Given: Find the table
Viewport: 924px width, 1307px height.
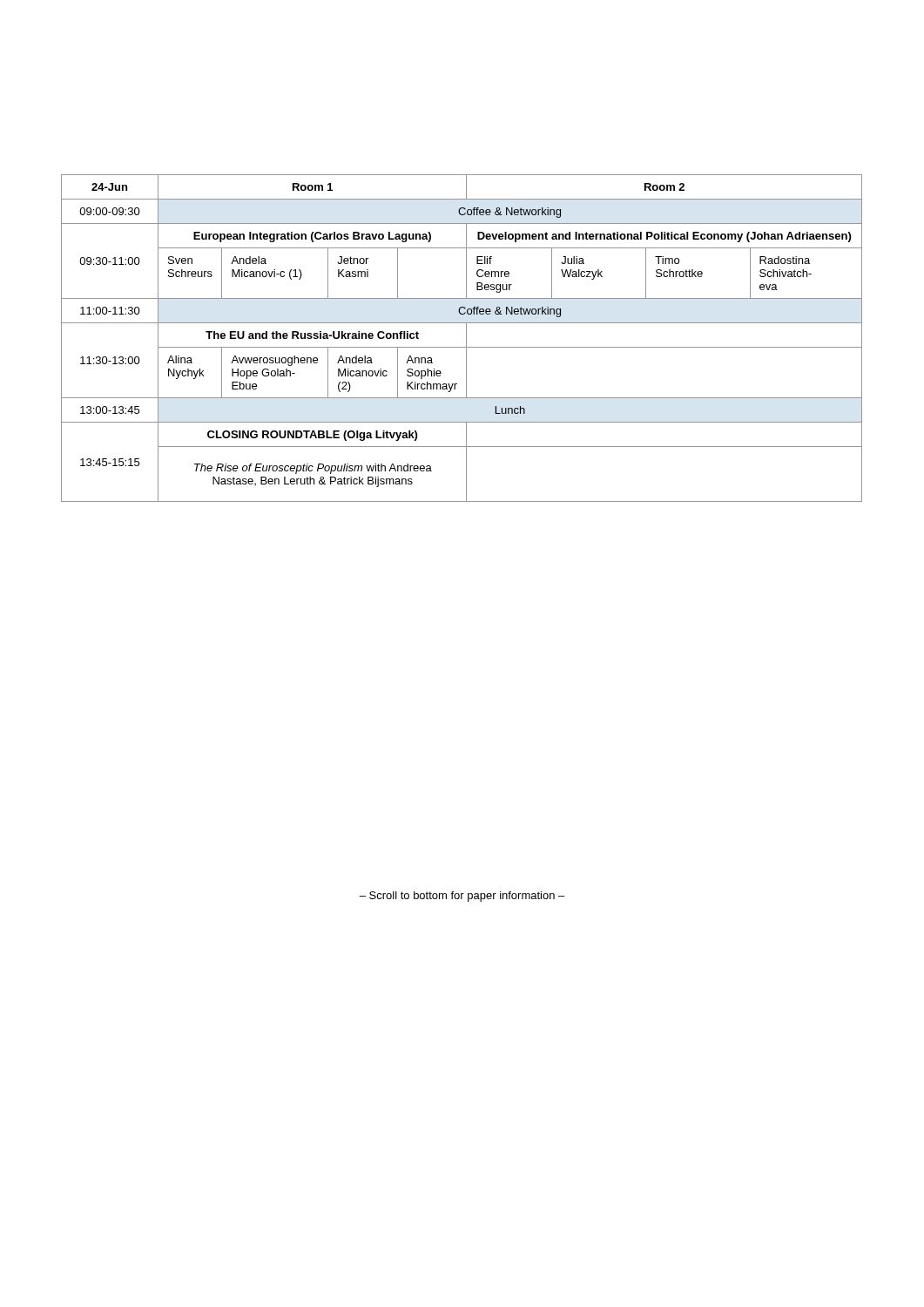Looking at the screenshot, I should [x=462, y=338].
